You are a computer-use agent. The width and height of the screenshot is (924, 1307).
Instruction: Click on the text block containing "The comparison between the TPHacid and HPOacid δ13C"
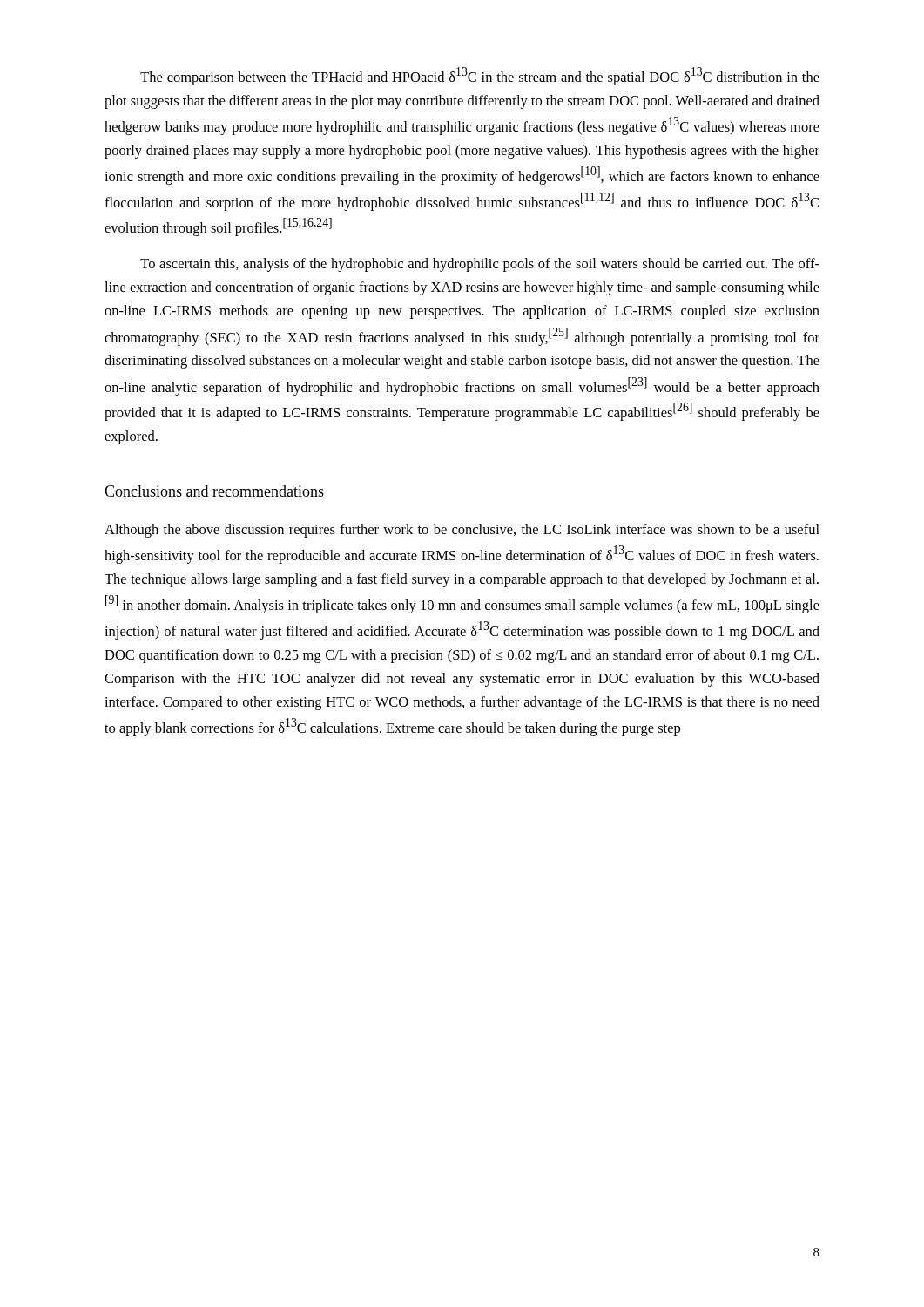462,151
